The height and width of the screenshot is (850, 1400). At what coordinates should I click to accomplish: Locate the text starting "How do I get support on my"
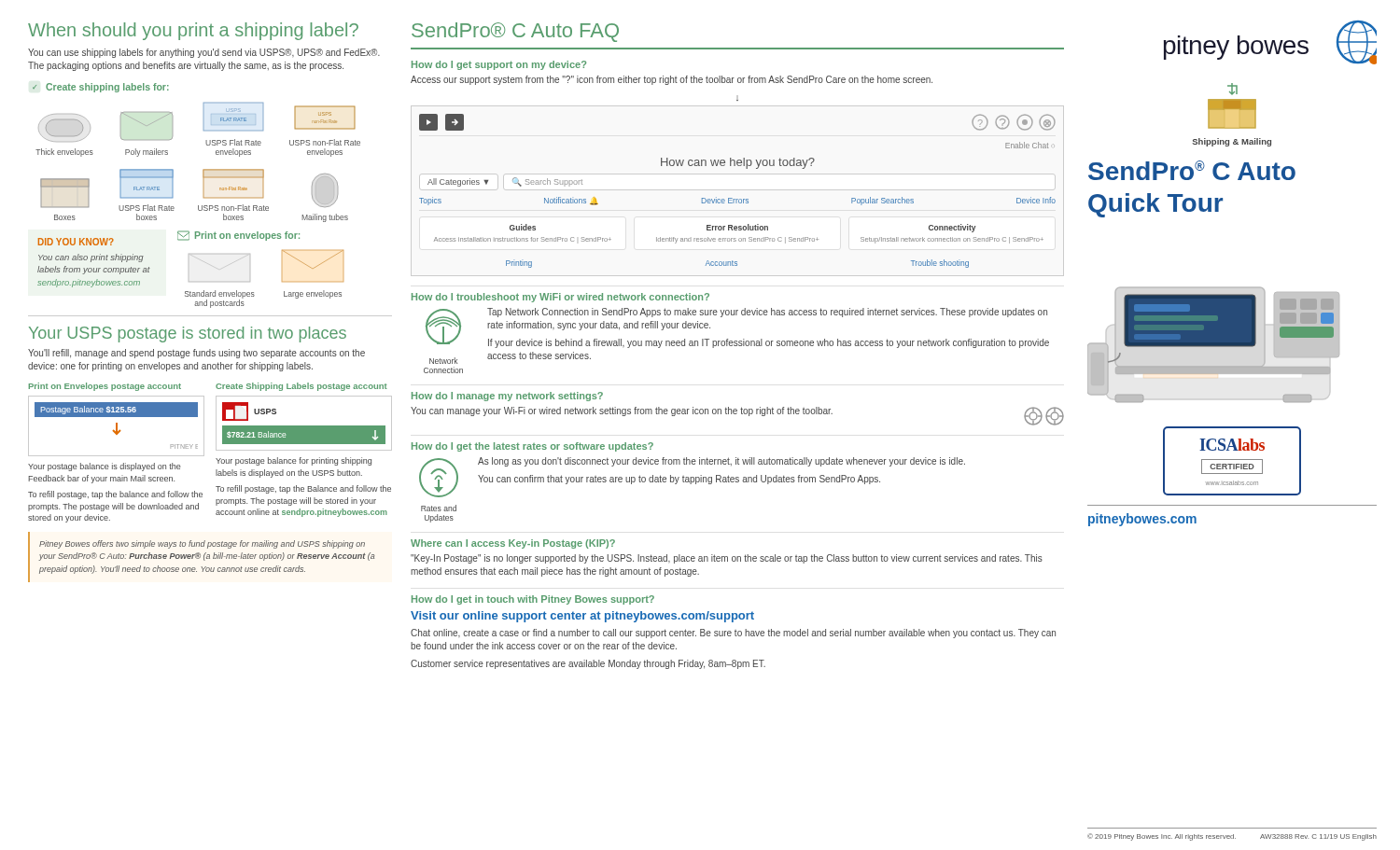point(499,64)
